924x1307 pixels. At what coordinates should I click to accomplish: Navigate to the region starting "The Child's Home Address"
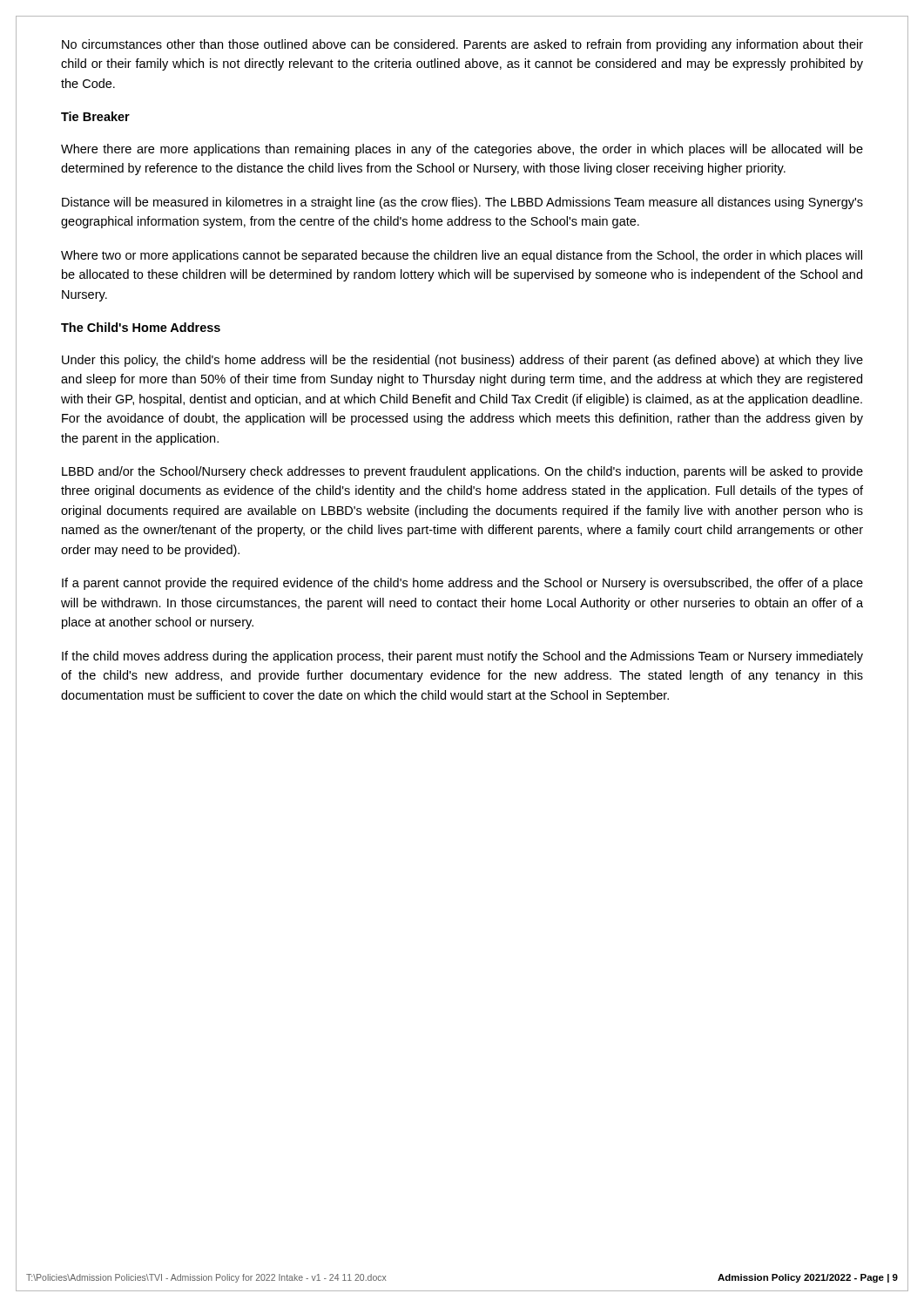[x=141, y=328]
